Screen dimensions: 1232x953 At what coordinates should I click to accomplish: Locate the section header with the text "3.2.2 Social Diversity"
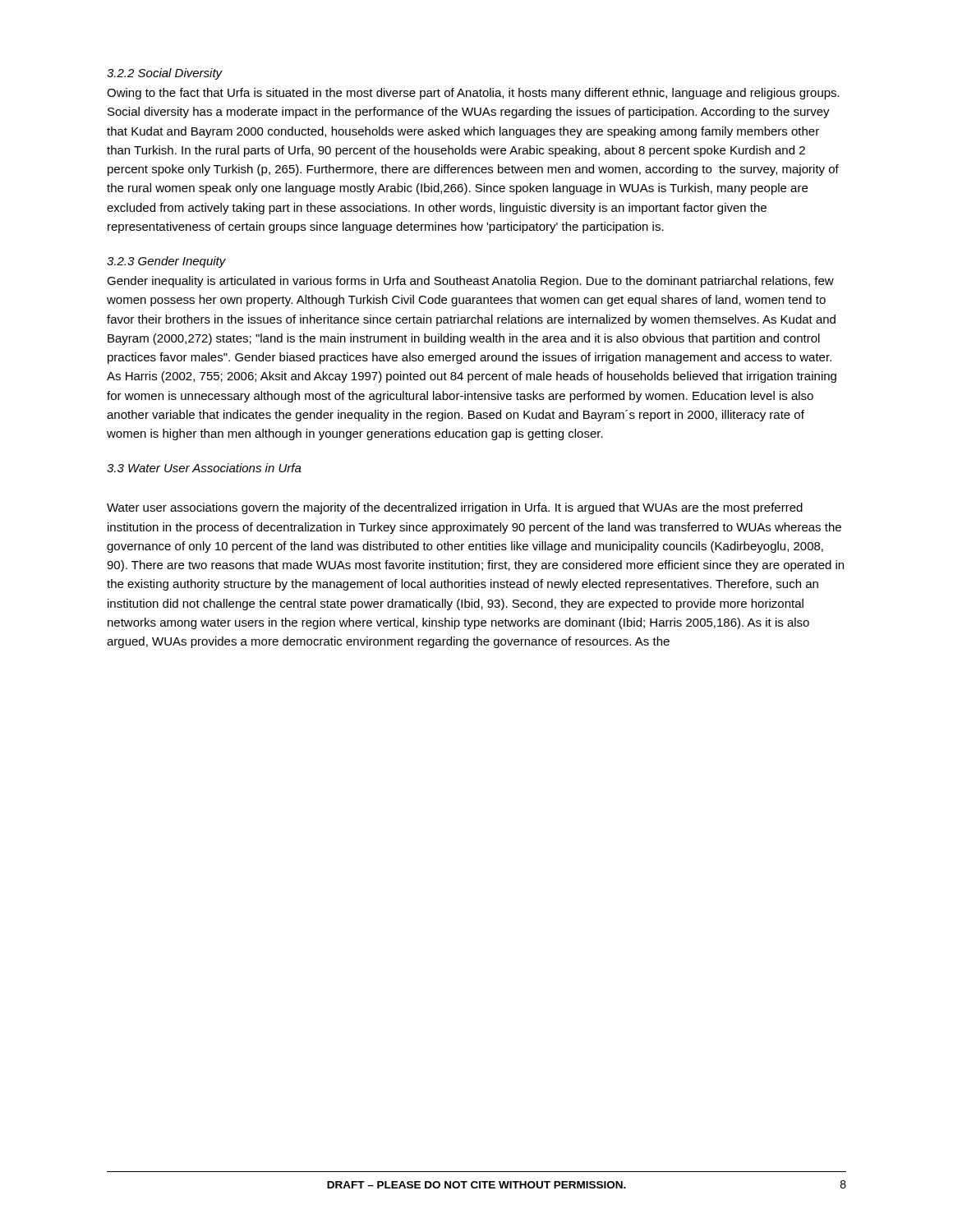(x=165, y=74)
